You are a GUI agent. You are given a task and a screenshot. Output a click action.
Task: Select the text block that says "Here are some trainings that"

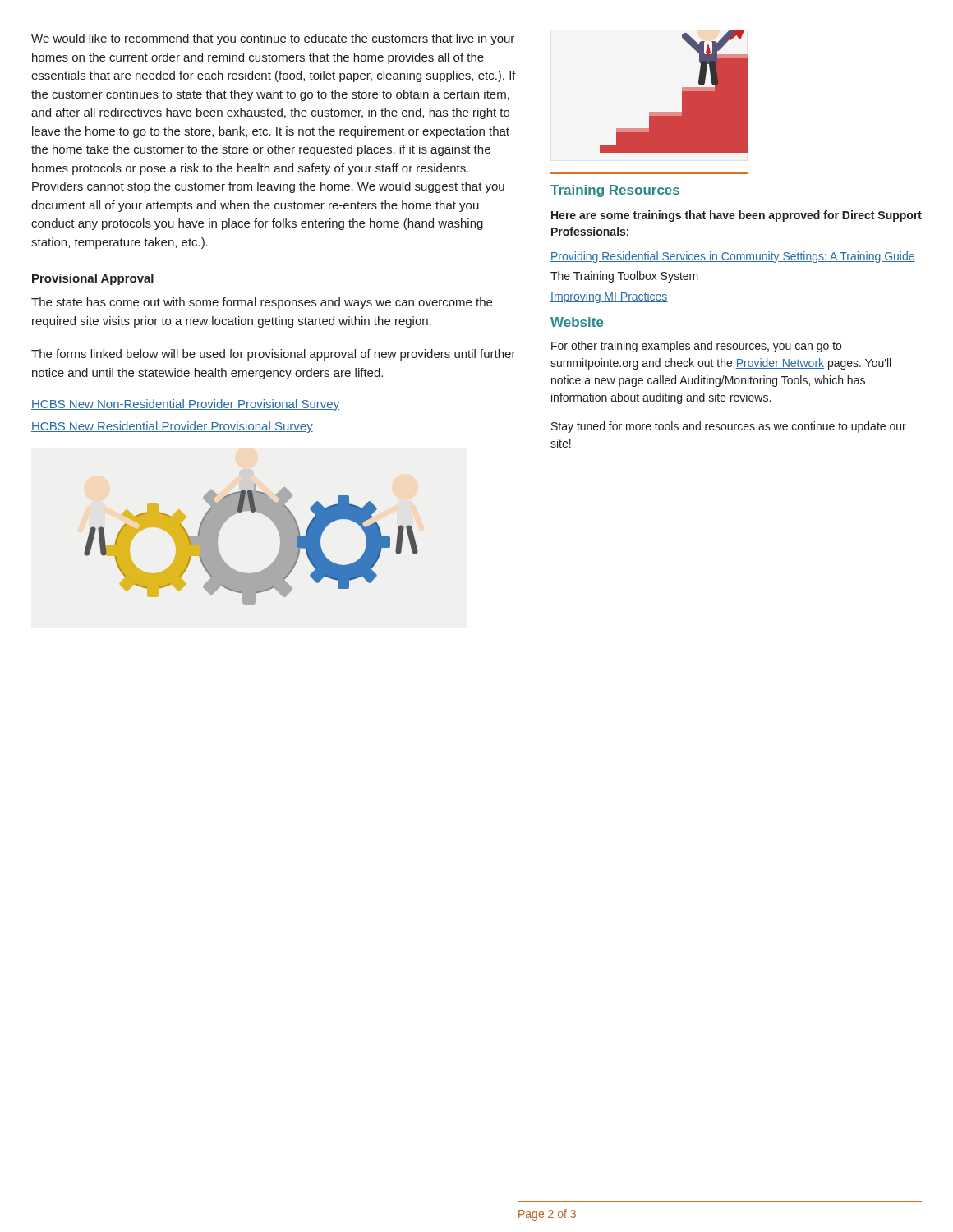click(736, 223)
